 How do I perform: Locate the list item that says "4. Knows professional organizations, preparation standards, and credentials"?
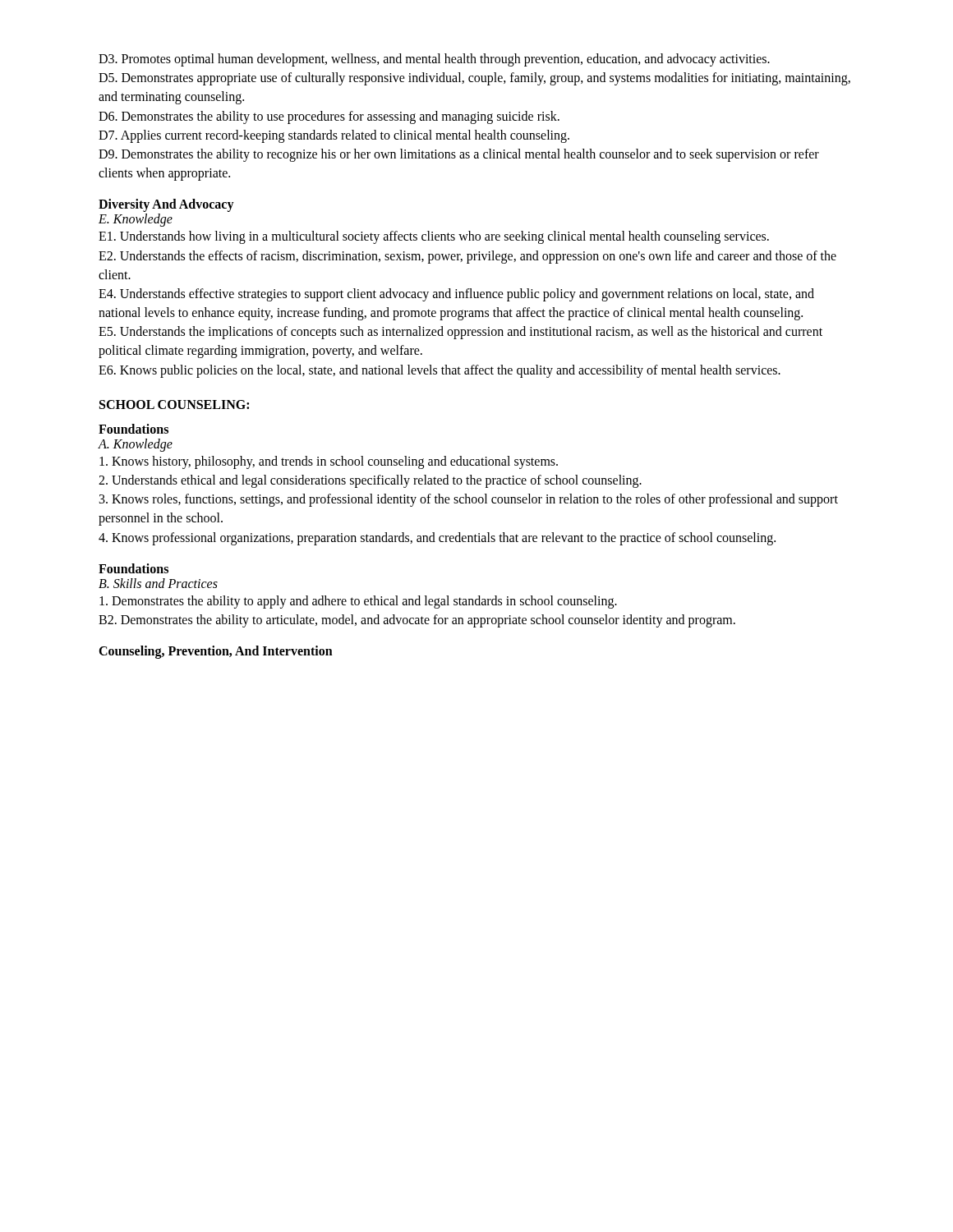click(x=438, y=537)
